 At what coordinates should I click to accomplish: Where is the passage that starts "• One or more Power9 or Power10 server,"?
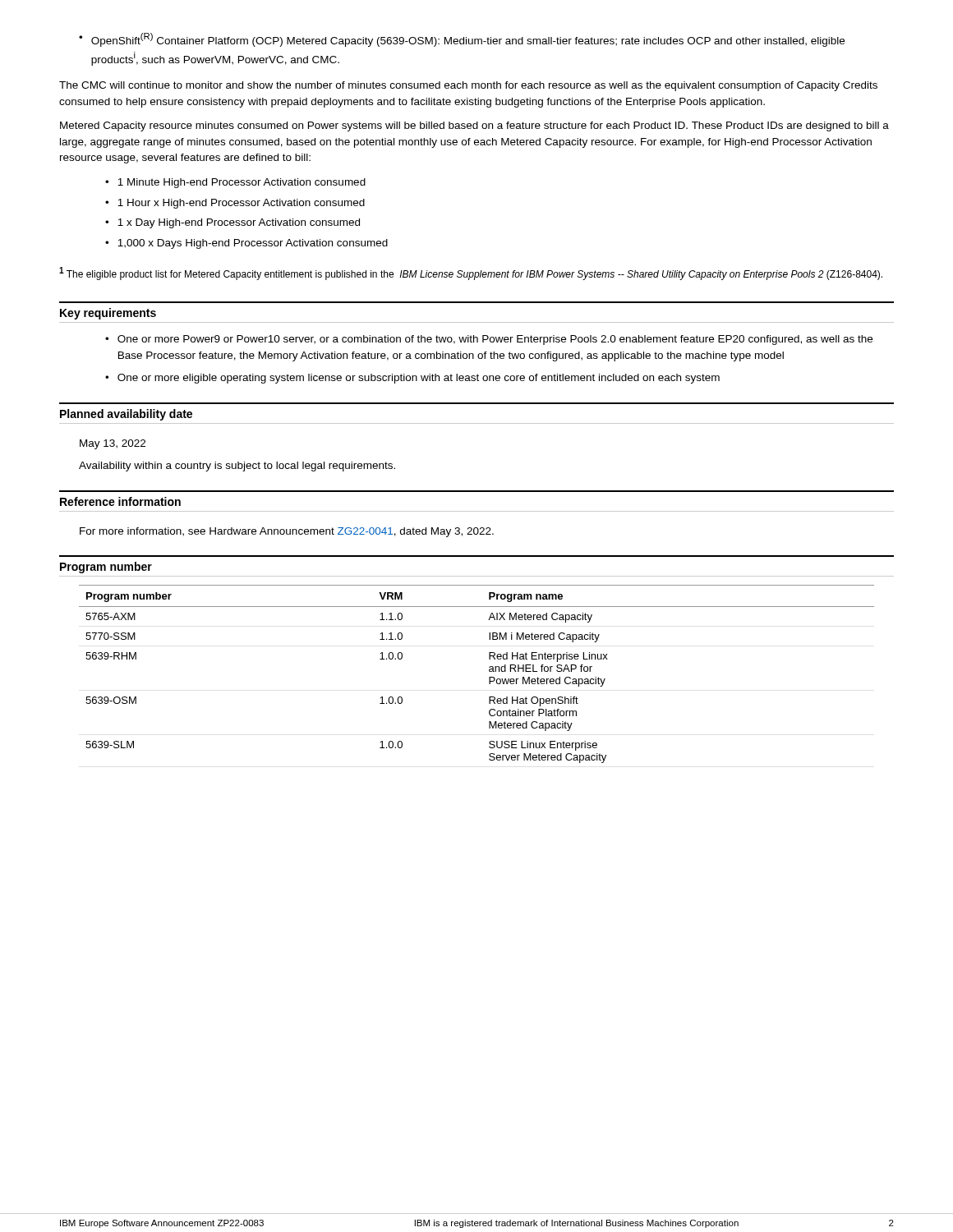coord(499,347)
